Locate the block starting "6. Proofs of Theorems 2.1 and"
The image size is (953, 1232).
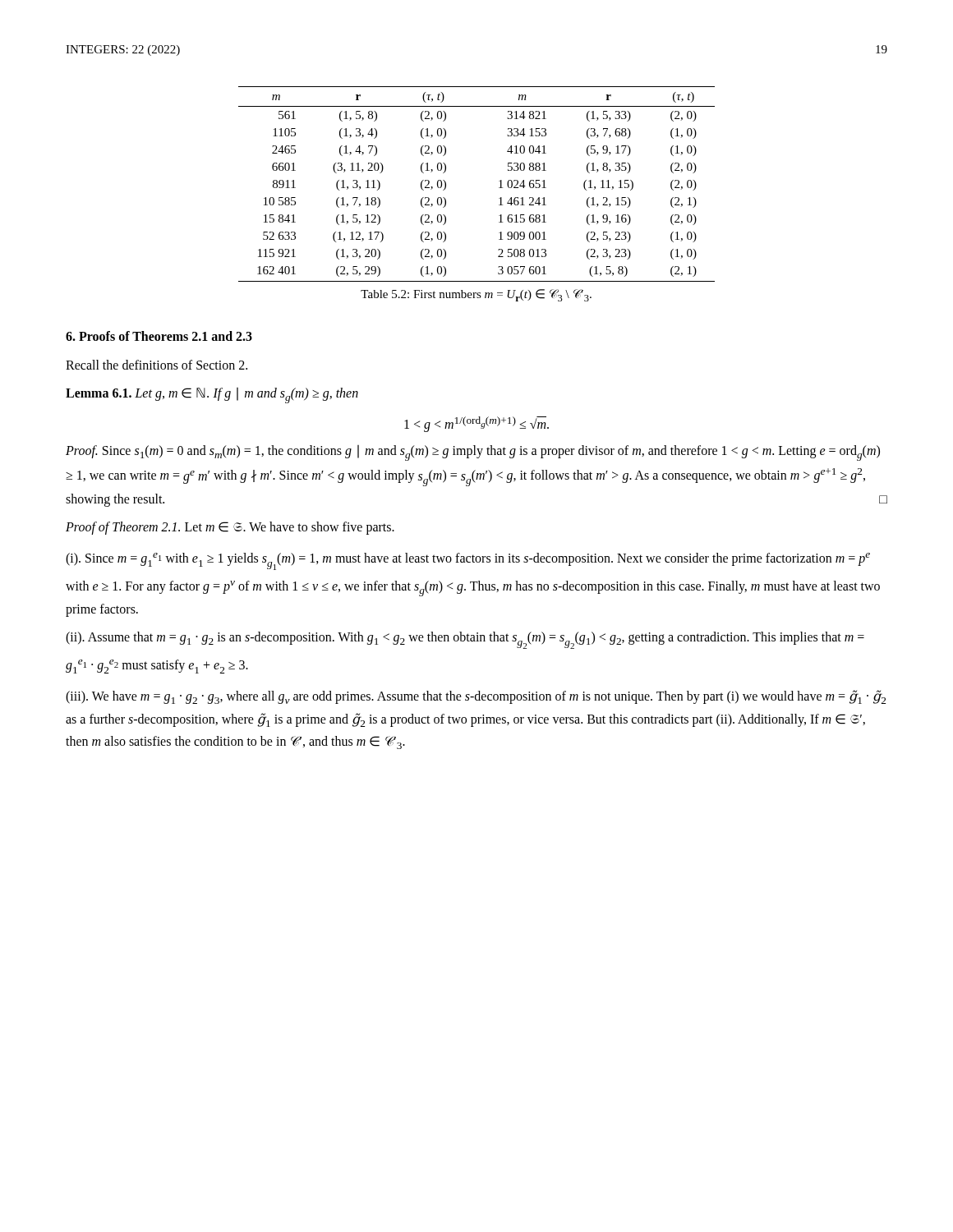click(x=159, y=336)
